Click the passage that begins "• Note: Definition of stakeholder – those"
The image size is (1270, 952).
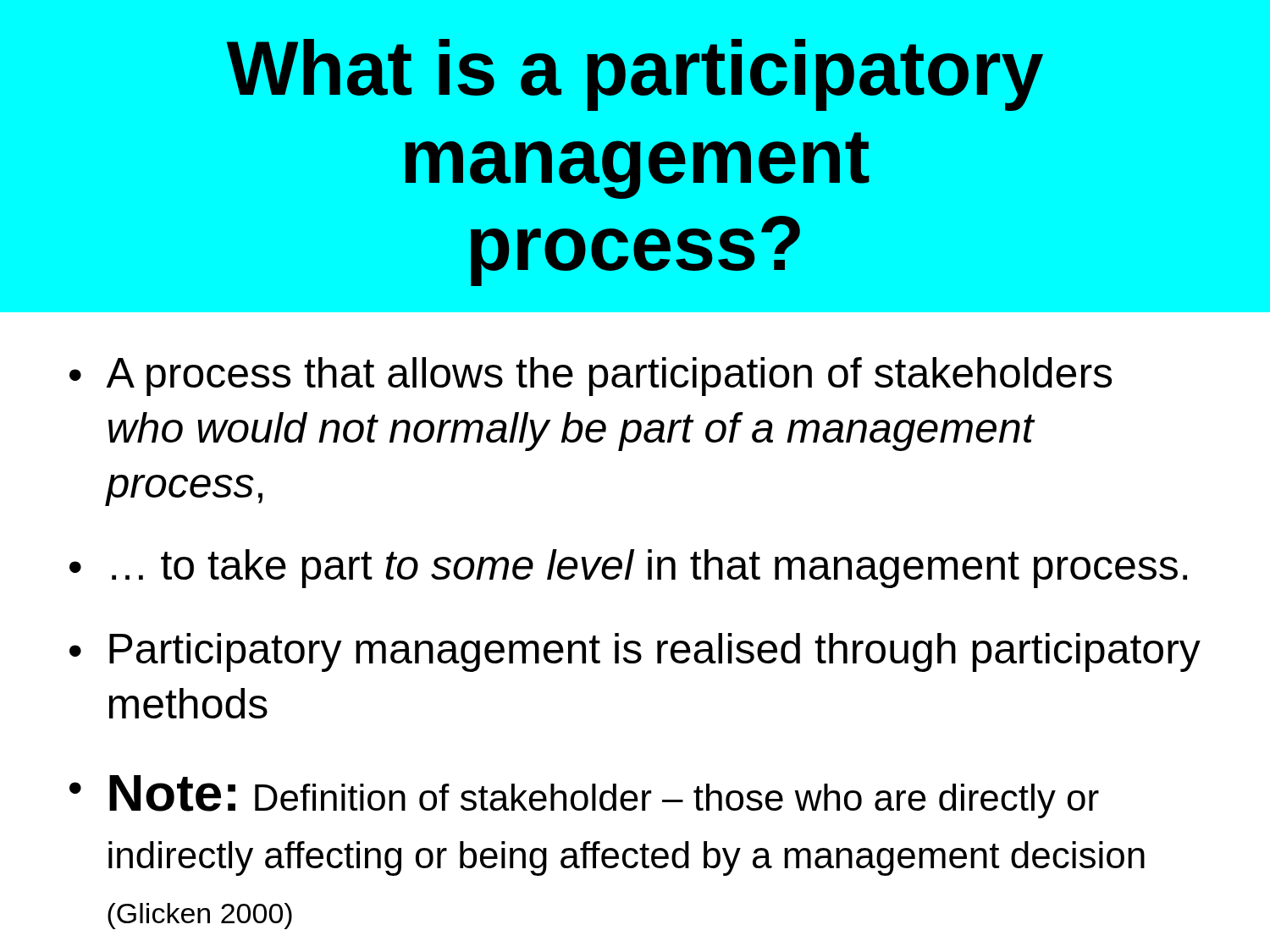coord(635,848)
